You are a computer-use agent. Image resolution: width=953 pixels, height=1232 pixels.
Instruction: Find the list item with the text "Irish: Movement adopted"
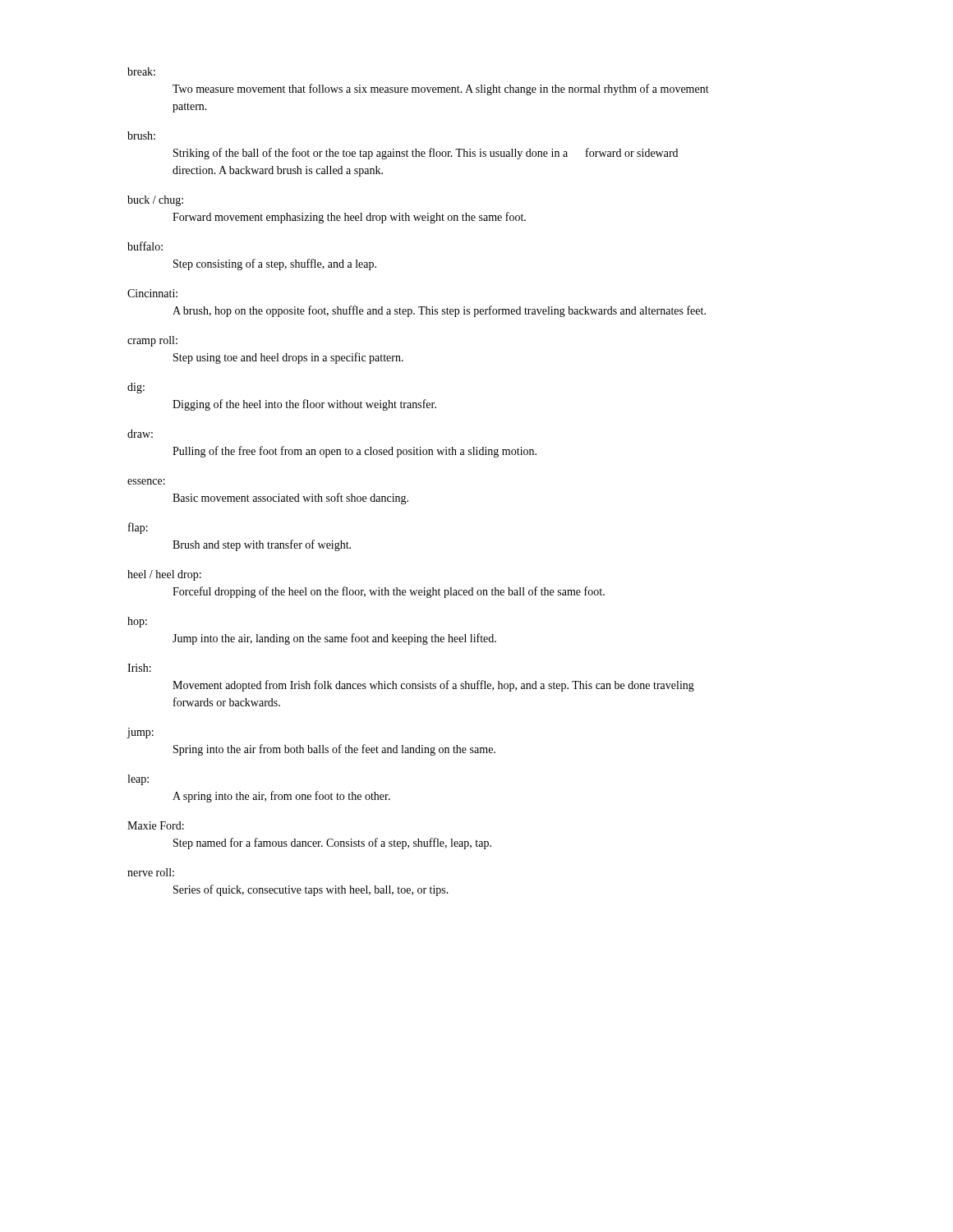(464, 687)
